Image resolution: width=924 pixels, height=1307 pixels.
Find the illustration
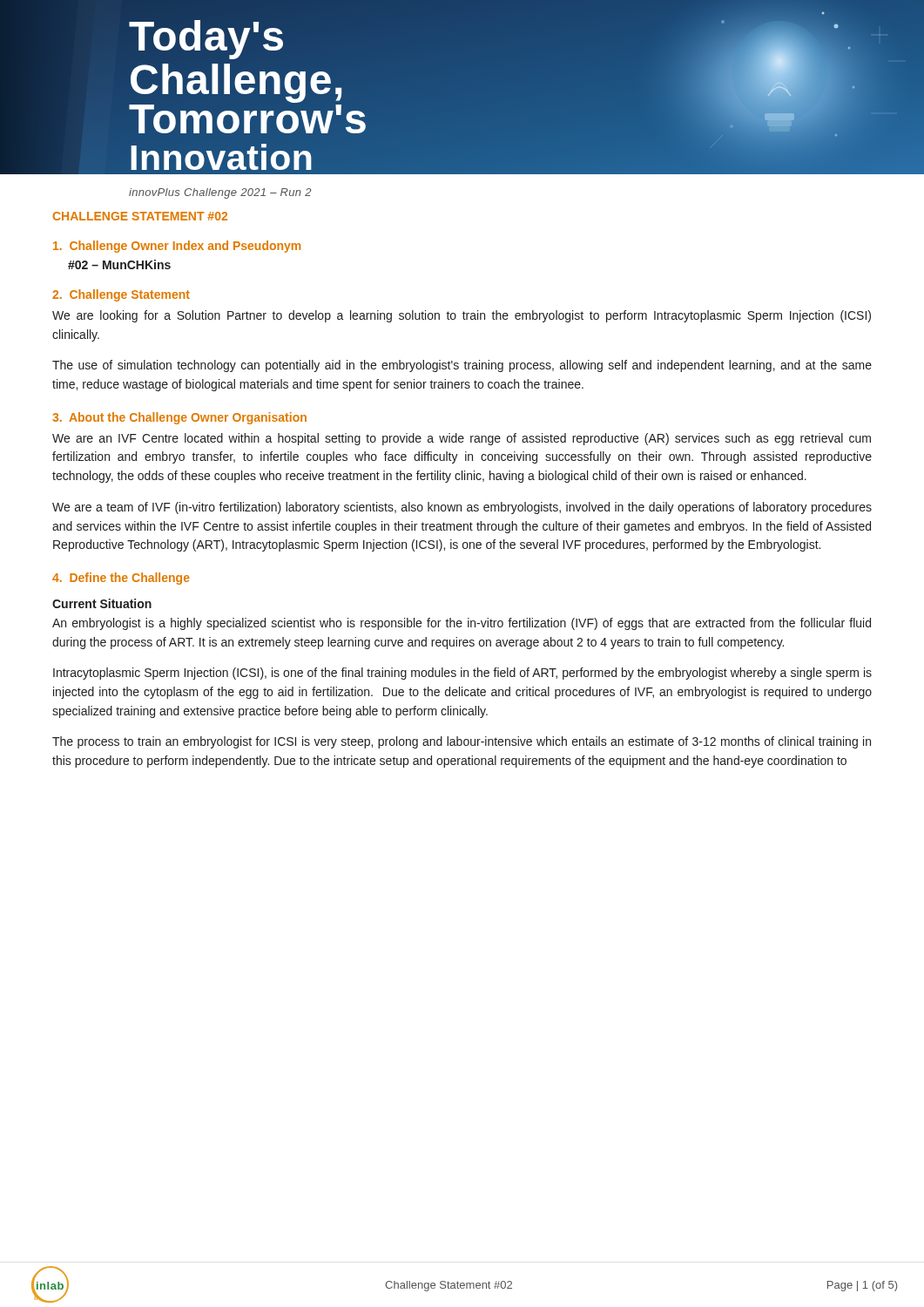pos(462,87)
